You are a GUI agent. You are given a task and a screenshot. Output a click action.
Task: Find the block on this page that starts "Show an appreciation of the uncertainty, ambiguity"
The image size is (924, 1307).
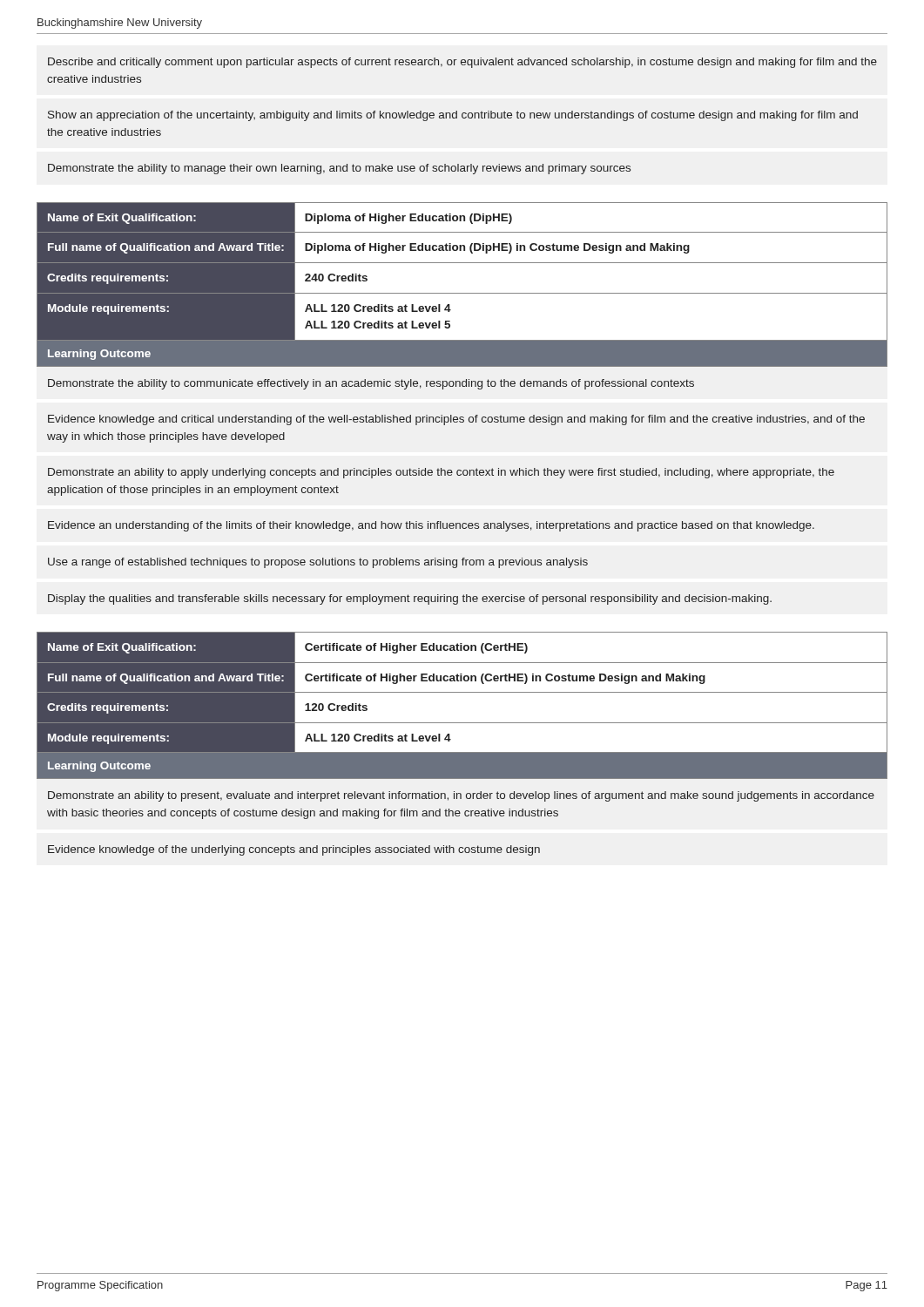pyautogui.click(x=453, y=123)
